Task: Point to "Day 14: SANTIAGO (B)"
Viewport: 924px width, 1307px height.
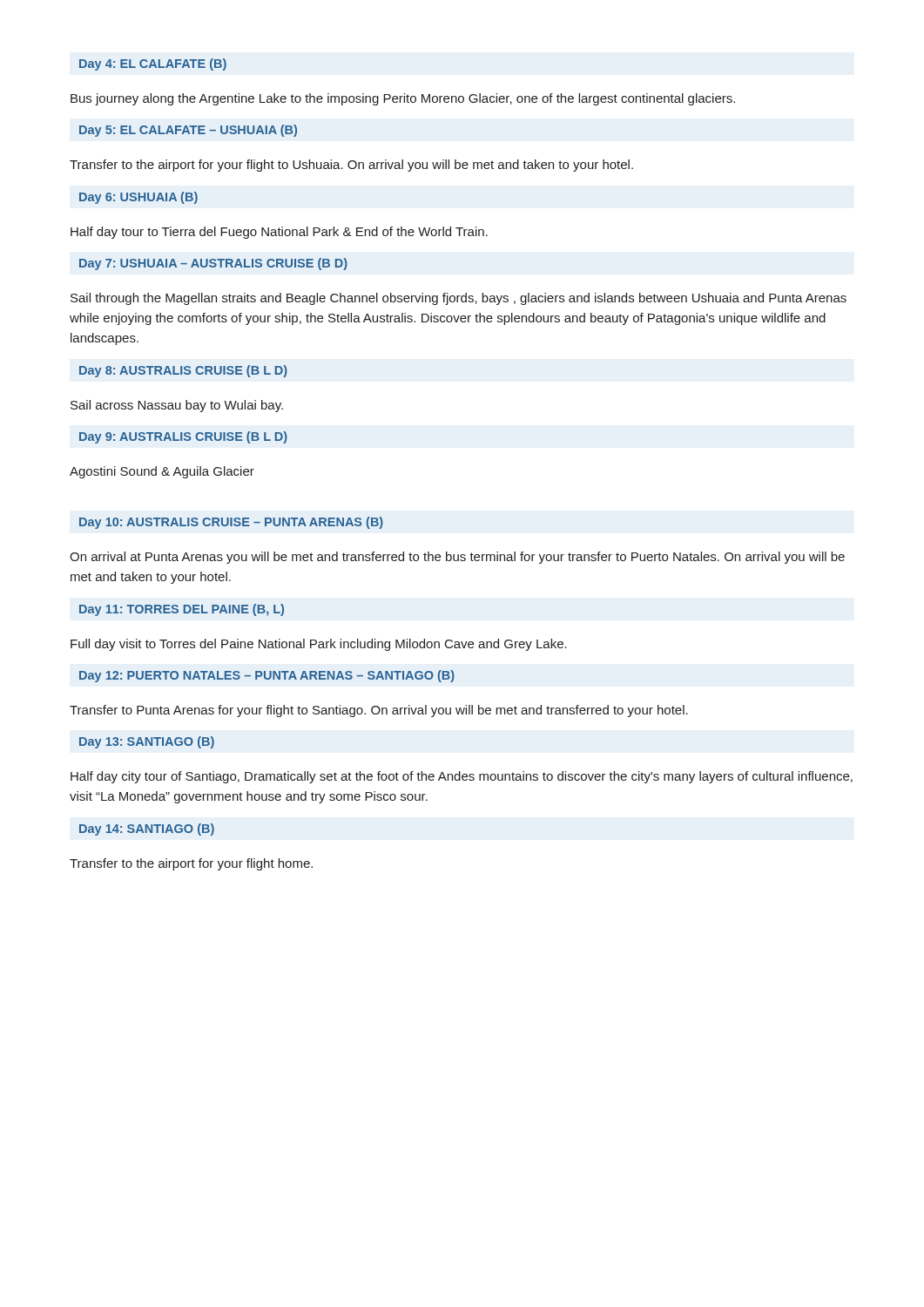Action: click(x=147, y=830)
